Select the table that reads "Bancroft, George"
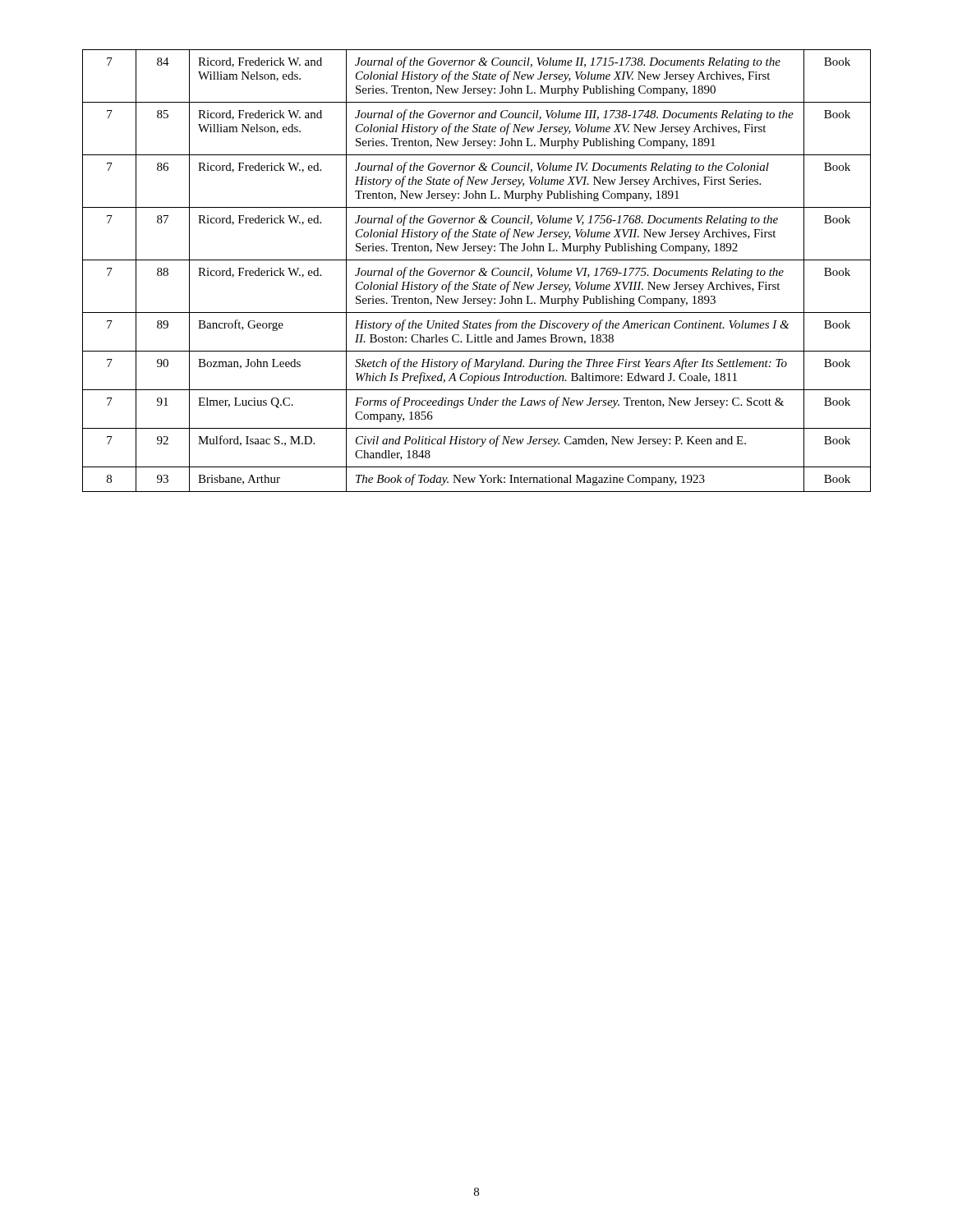 click(476, 271)
